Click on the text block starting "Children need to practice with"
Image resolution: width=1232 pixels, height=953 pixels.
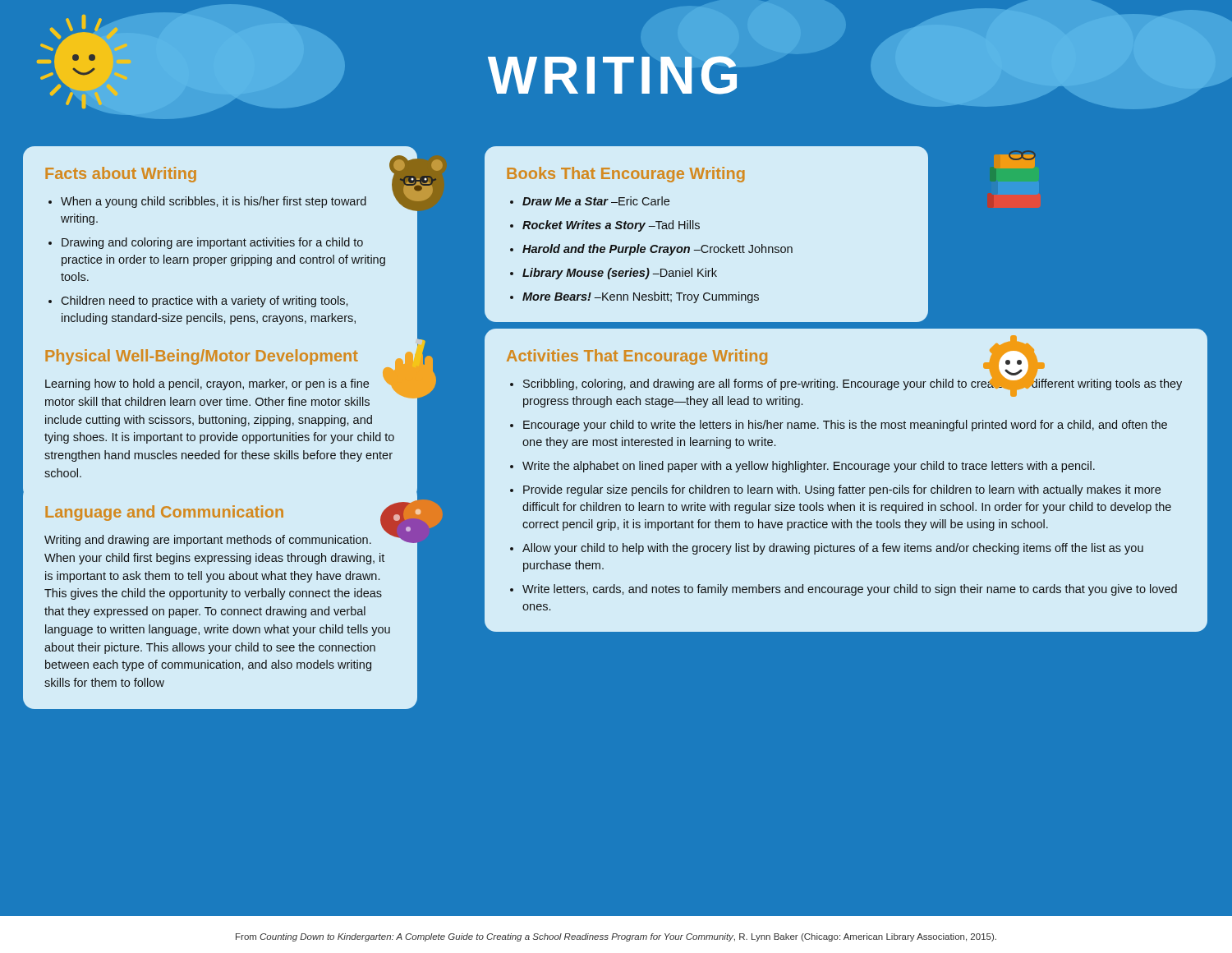pyautogui.click(x=213, y=344)
